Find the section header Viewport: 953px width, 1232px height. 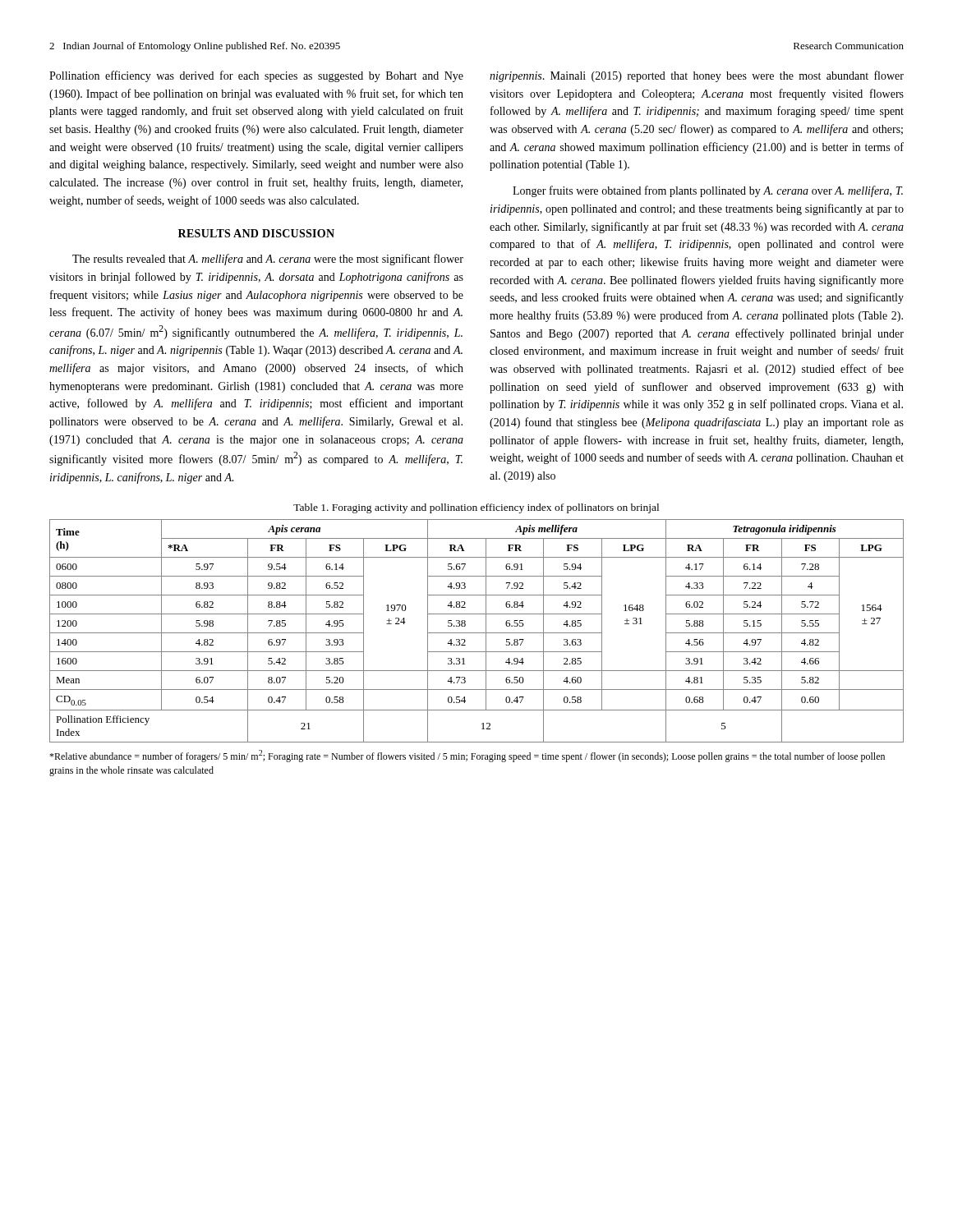(x=256, y=233)
